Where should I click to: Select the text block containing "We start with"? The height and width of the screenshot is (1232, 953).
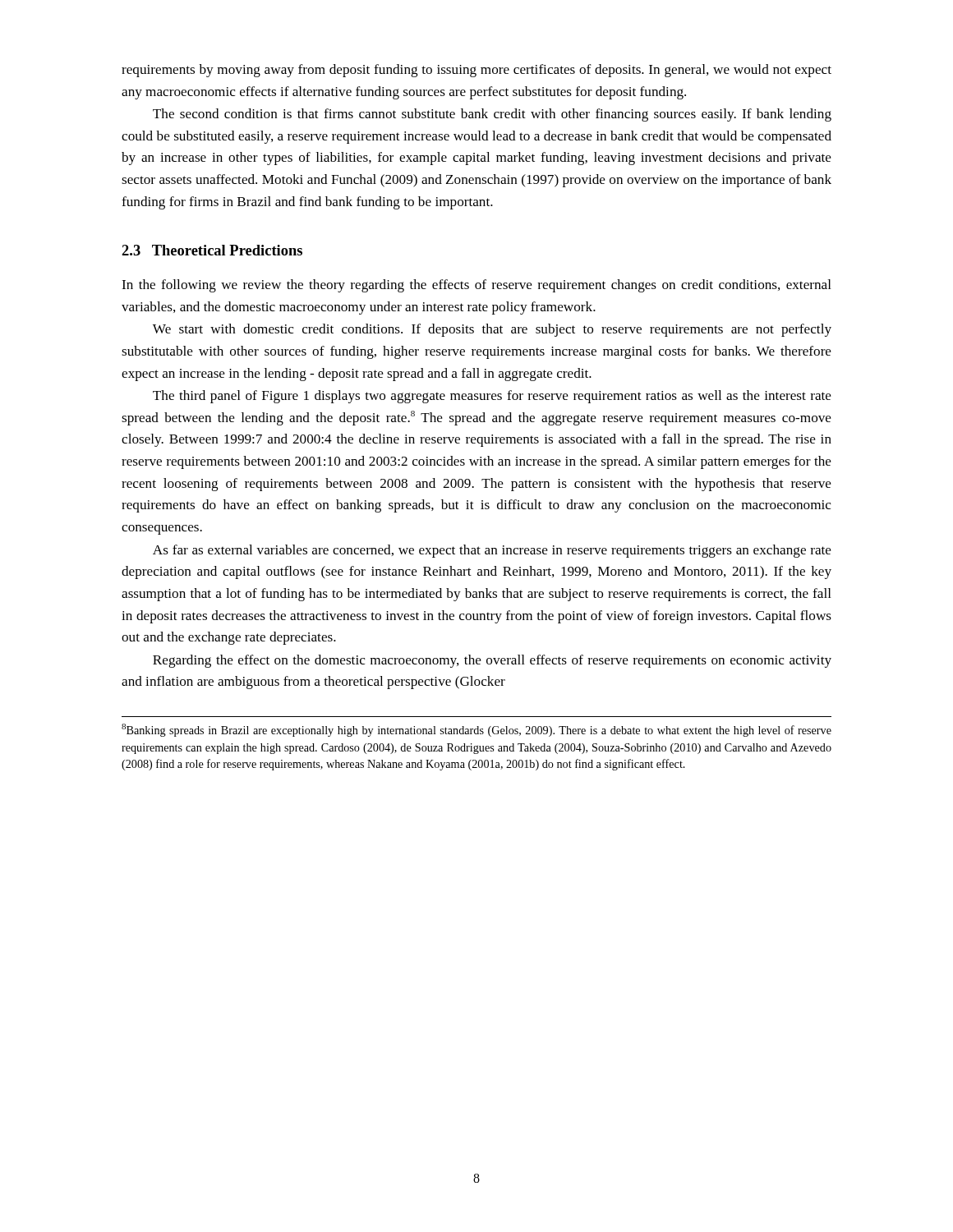click(x=476, y=351)
